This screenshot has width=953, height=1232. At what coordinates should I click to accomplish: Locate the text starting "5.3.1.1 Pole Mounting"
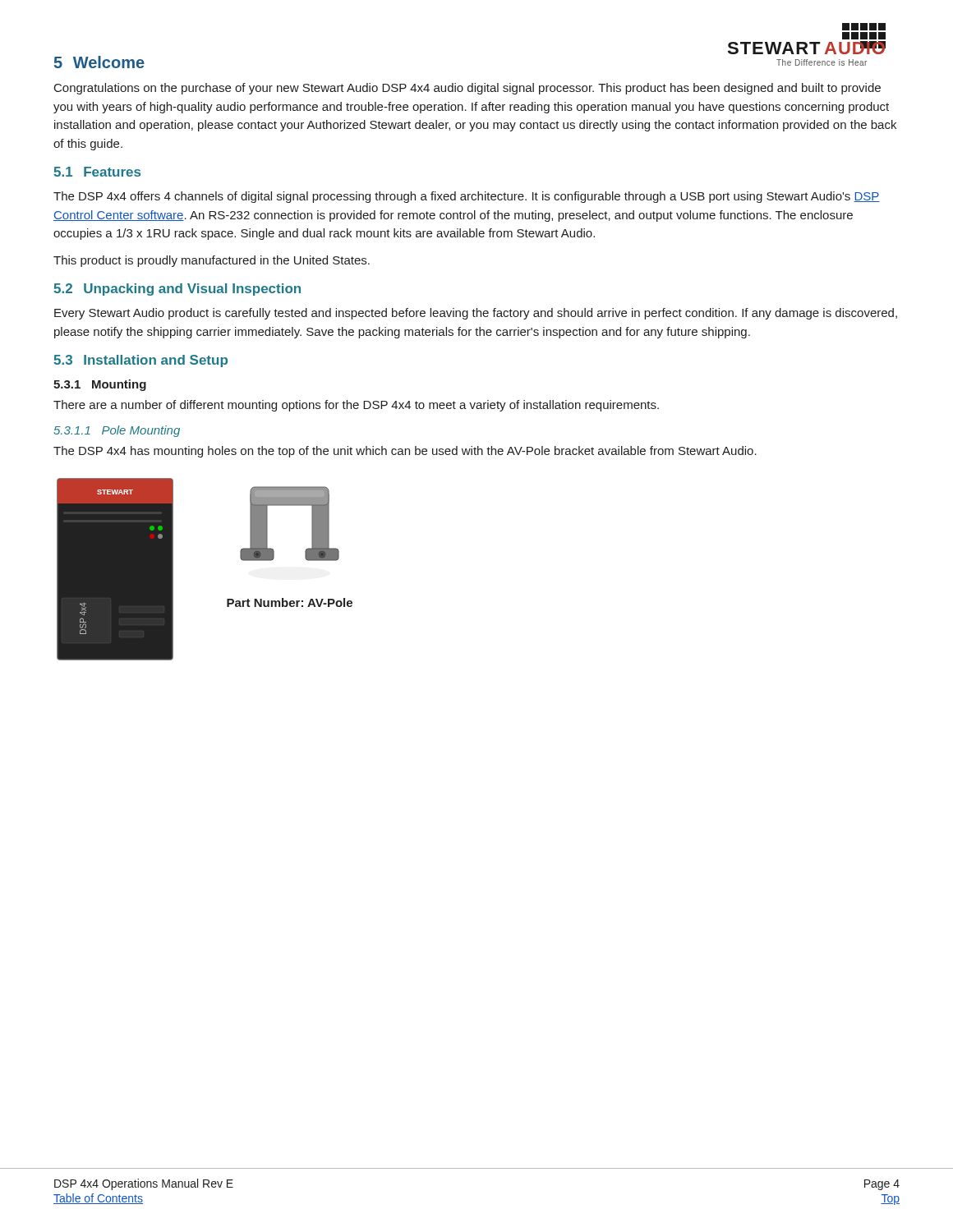(x=117, y=430)
